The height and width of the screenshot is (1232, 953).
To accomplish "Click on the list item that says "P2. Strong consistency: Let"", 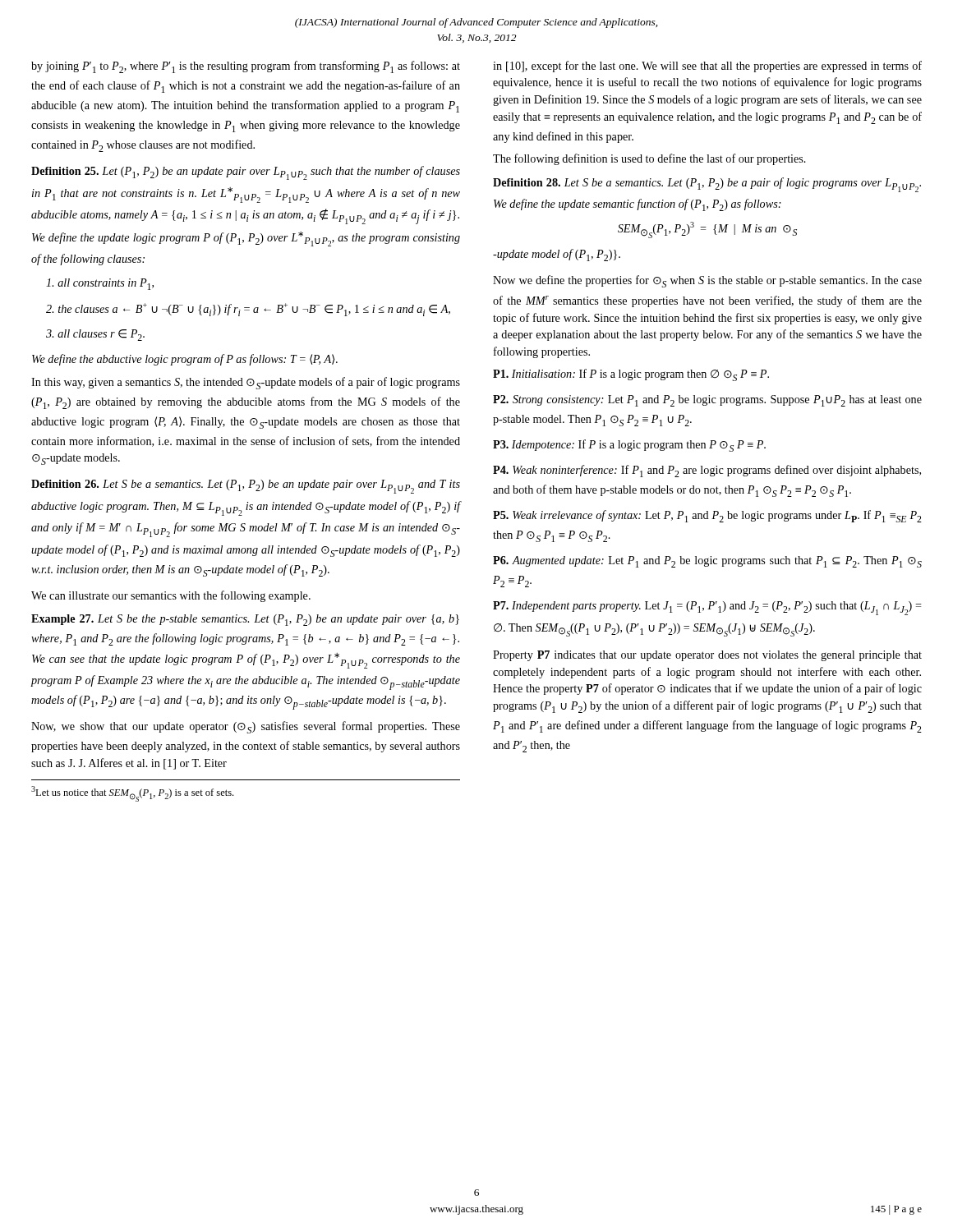I will click(x=707, y=411).
